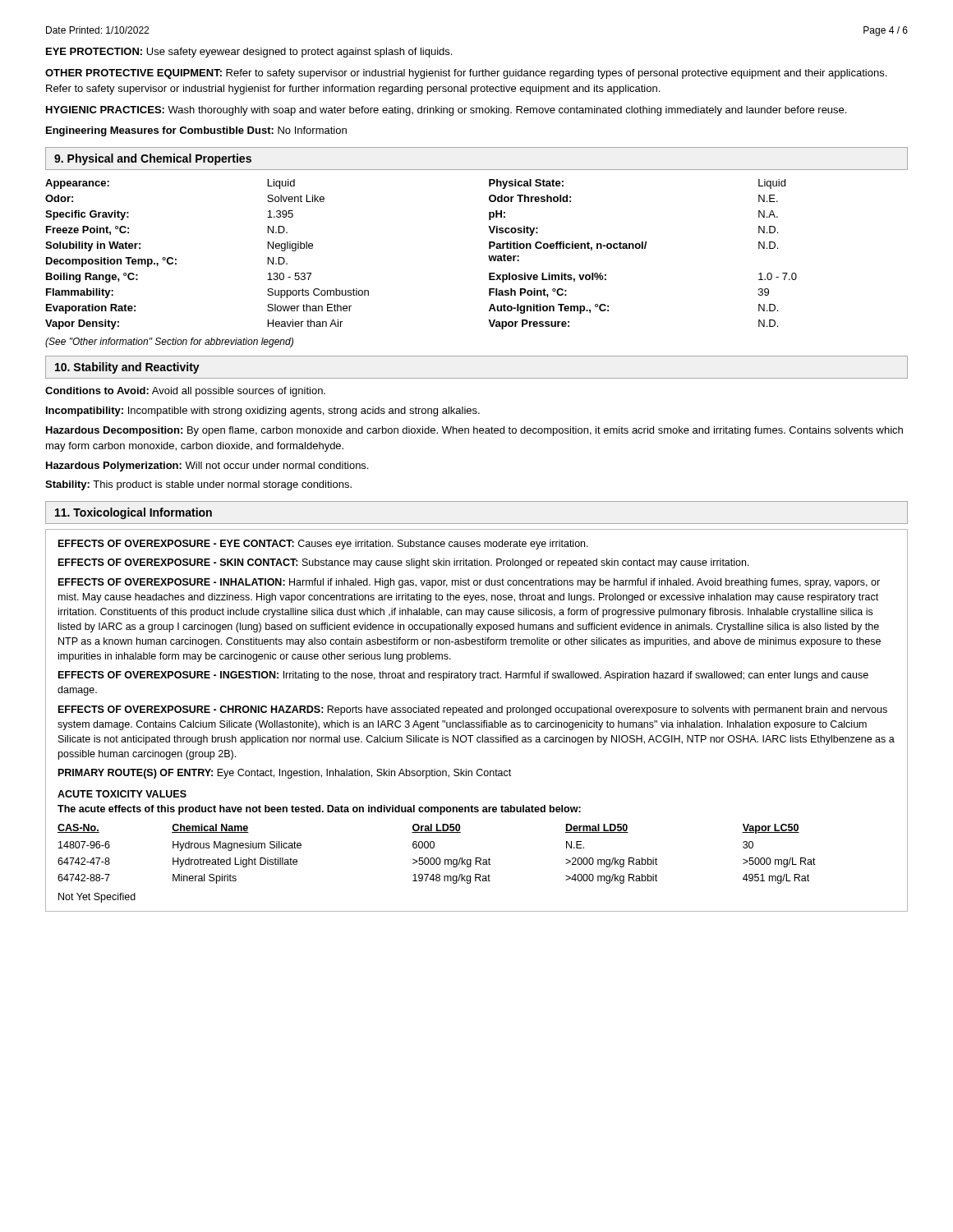Click on the block starting "Incompatibility: Incompatible with strong oxidizing agents, strong"

point(263,410)
